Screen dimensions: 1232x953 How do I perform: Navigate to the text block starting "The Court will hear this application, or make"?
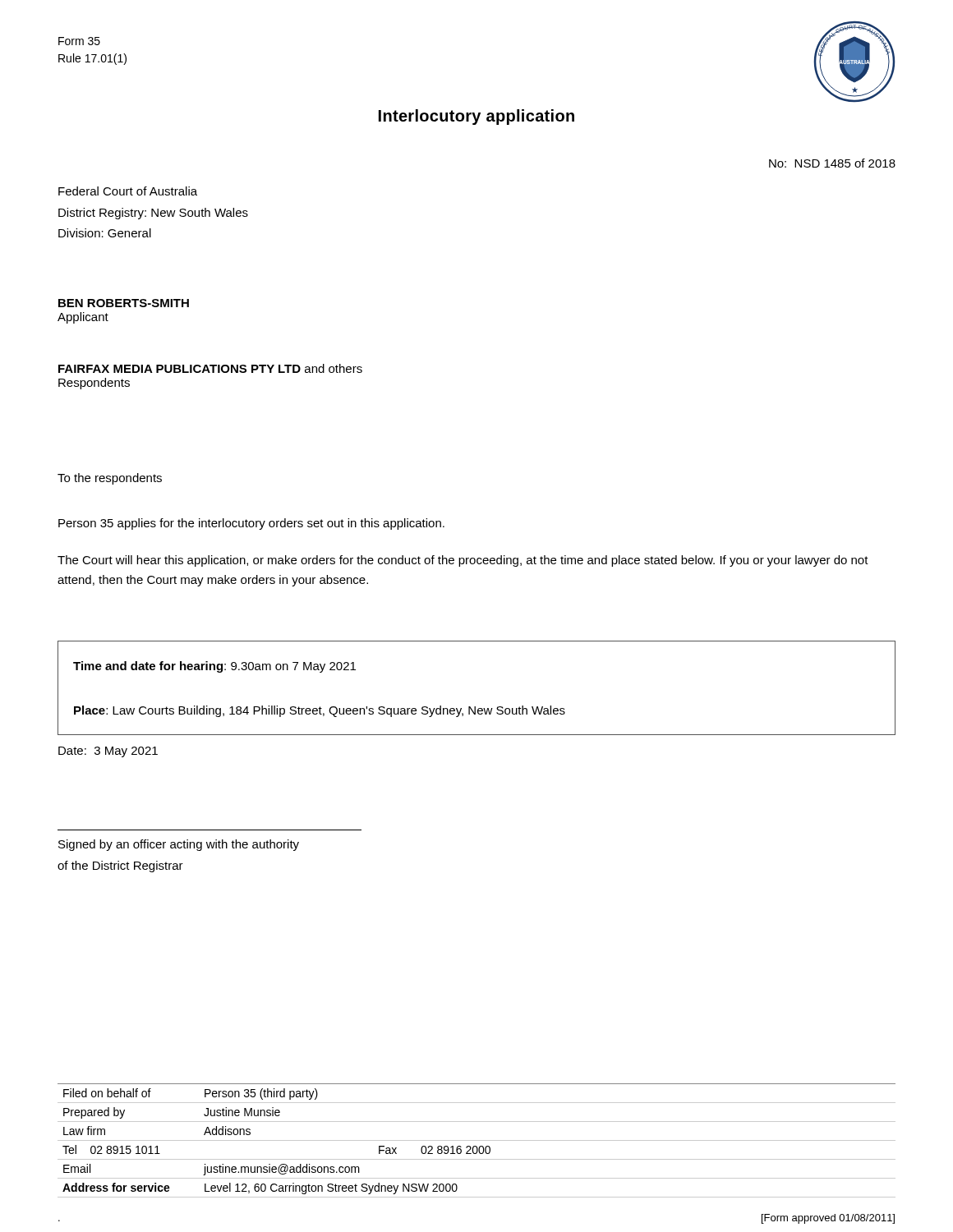pyautogui.click(x=463, y=570)
